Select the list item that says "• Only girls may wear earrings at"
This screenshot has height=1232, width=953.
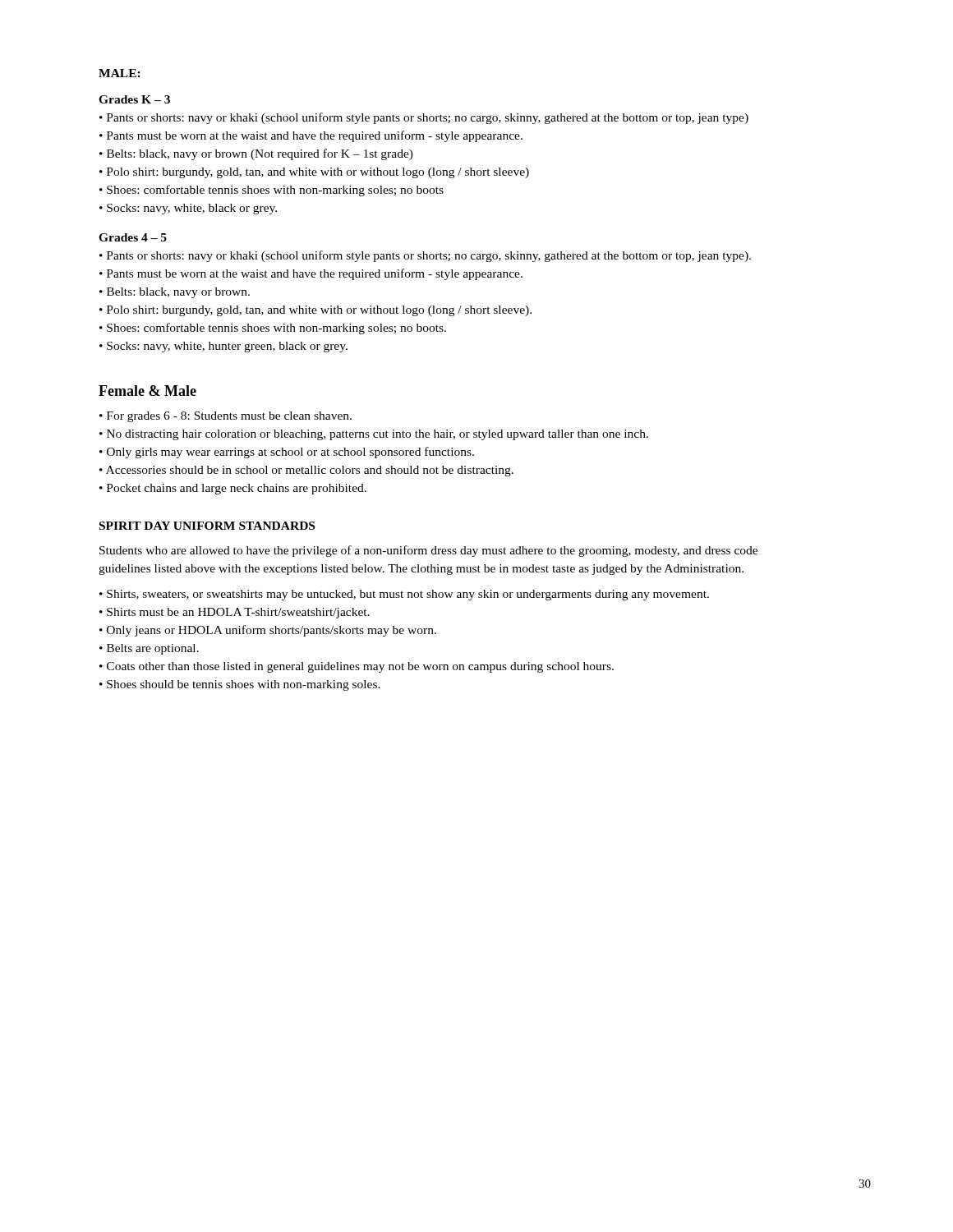[287, 451]
